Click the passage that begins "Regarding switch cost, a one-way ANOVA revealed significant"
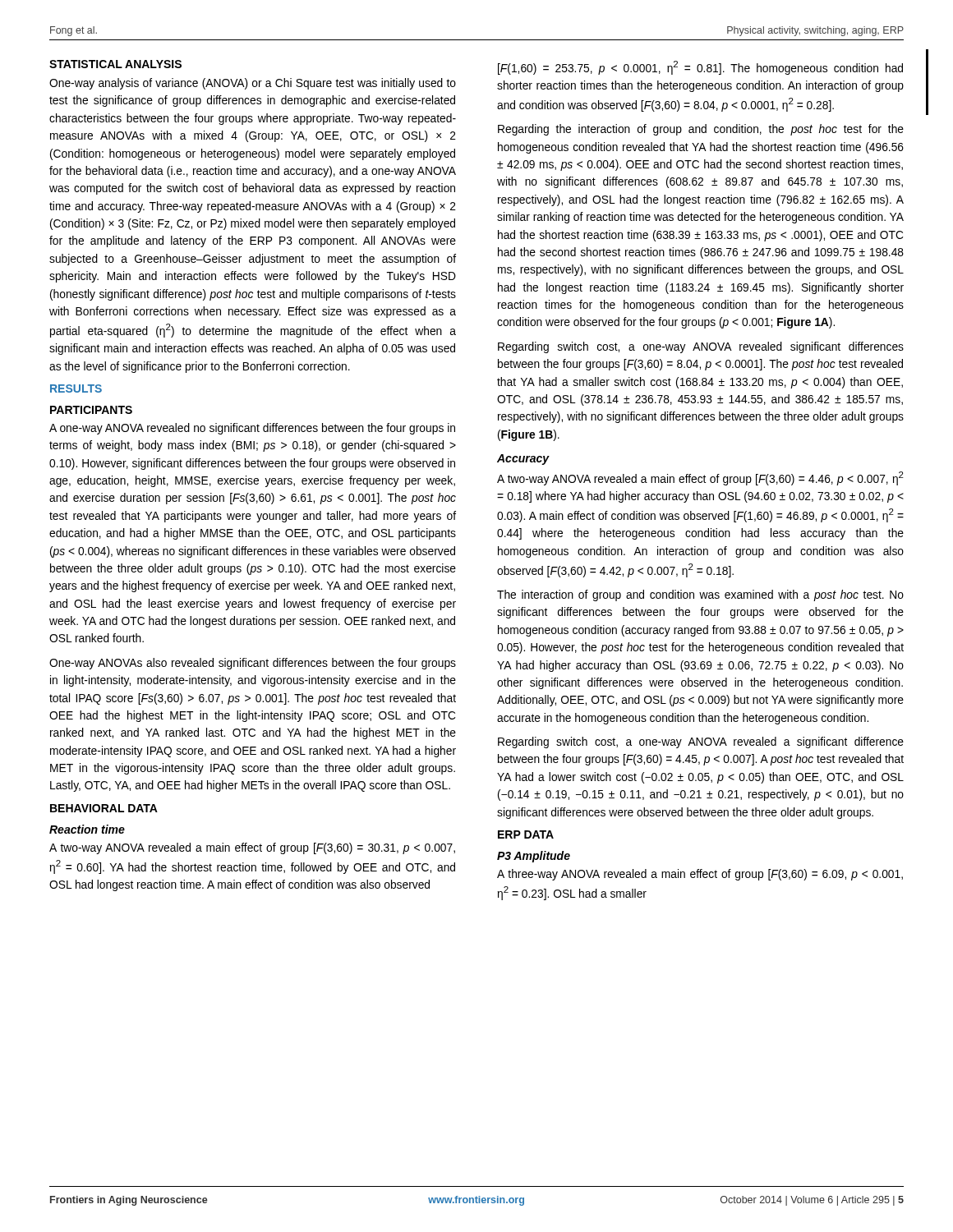The height and width of the screenshot is (1232, 953). point(700,391)
